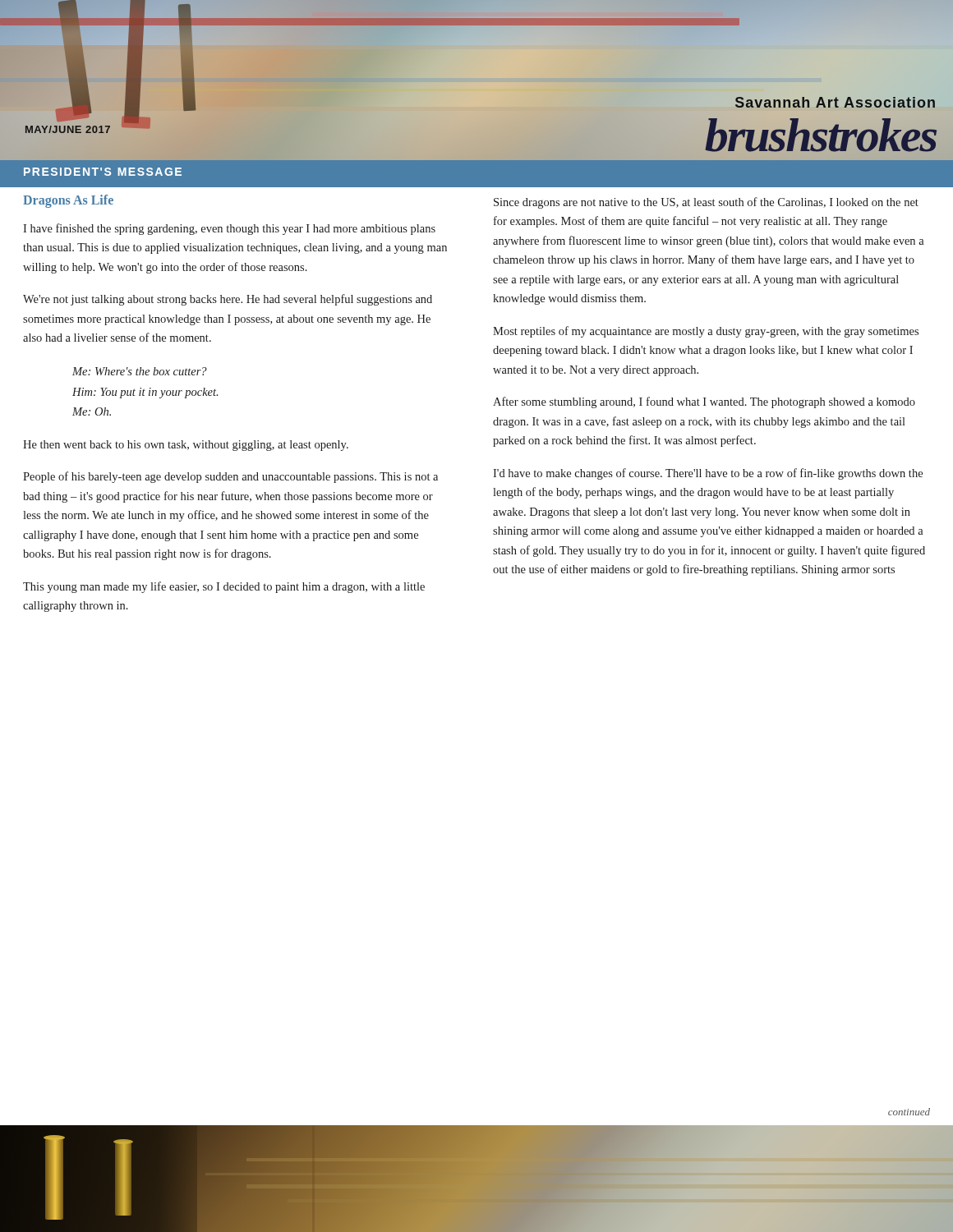Click on the list item containing "Me: Where's the box cutter?"
Viewport: 953px width, 1232px height.
coord(140,371)
